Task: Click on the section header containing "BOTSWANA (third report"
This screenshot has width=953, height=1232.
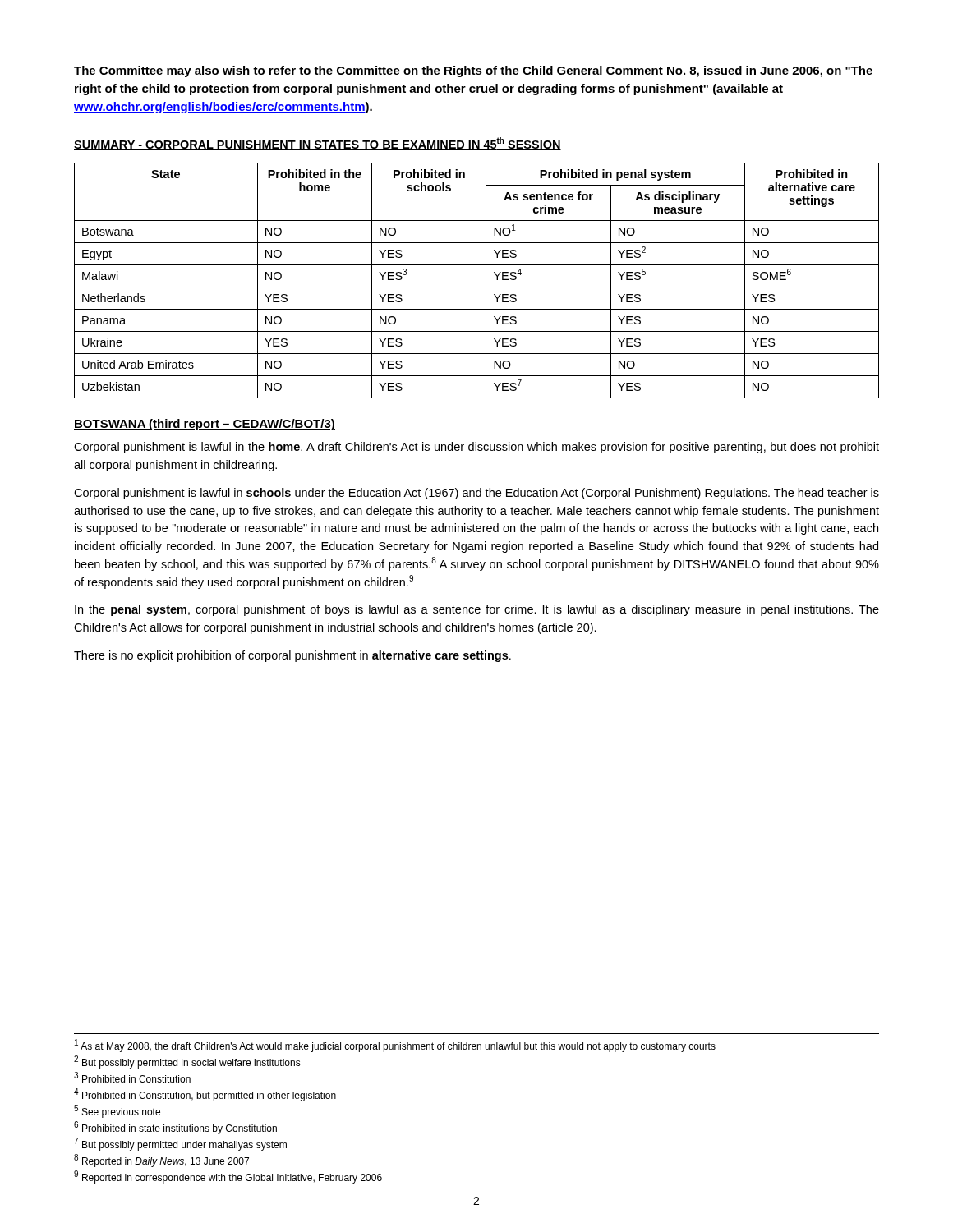Action: 204,424
